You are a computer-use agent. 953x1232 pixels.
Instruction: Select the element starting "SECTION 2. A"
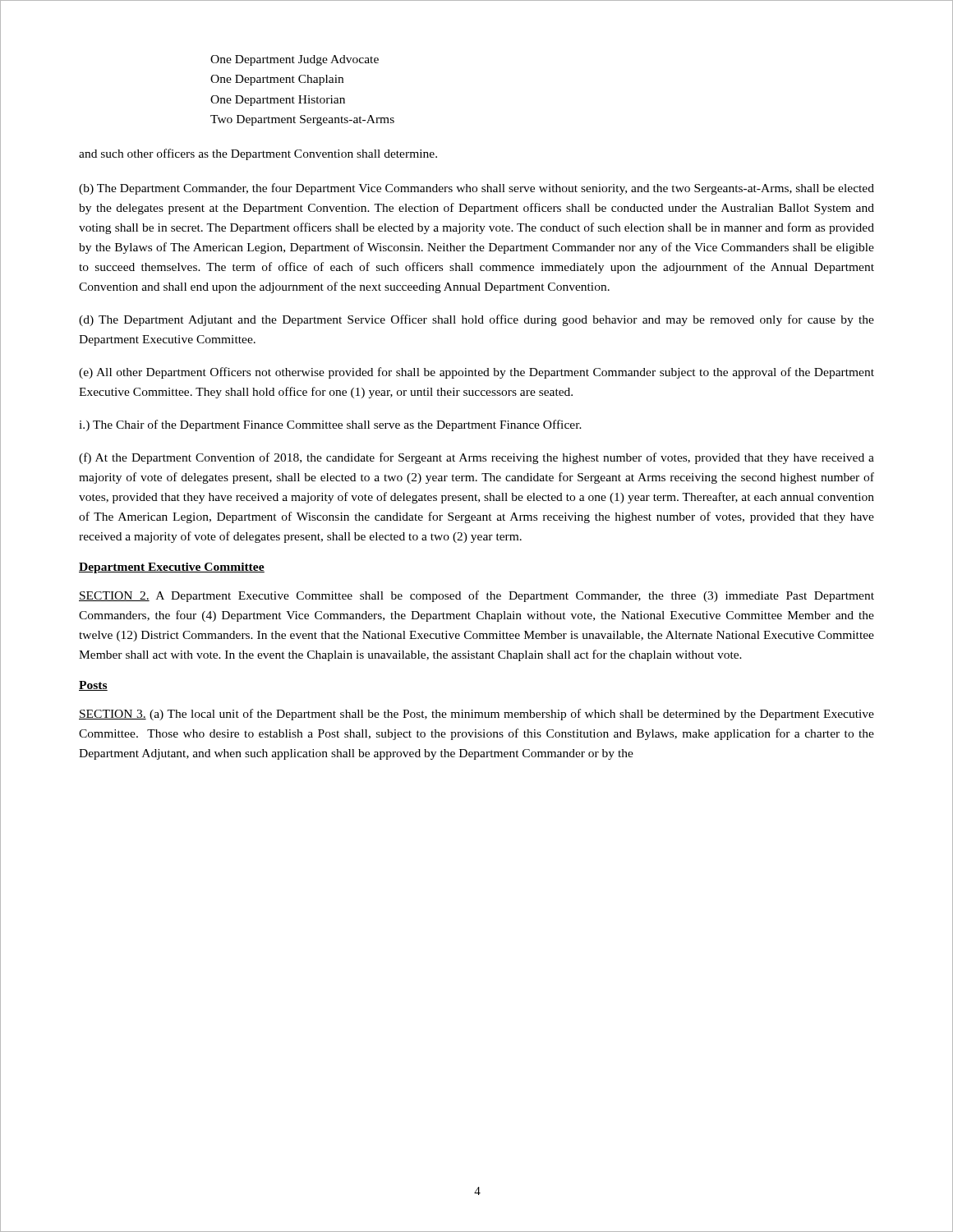pyautogui.click(x=476, y=625)
